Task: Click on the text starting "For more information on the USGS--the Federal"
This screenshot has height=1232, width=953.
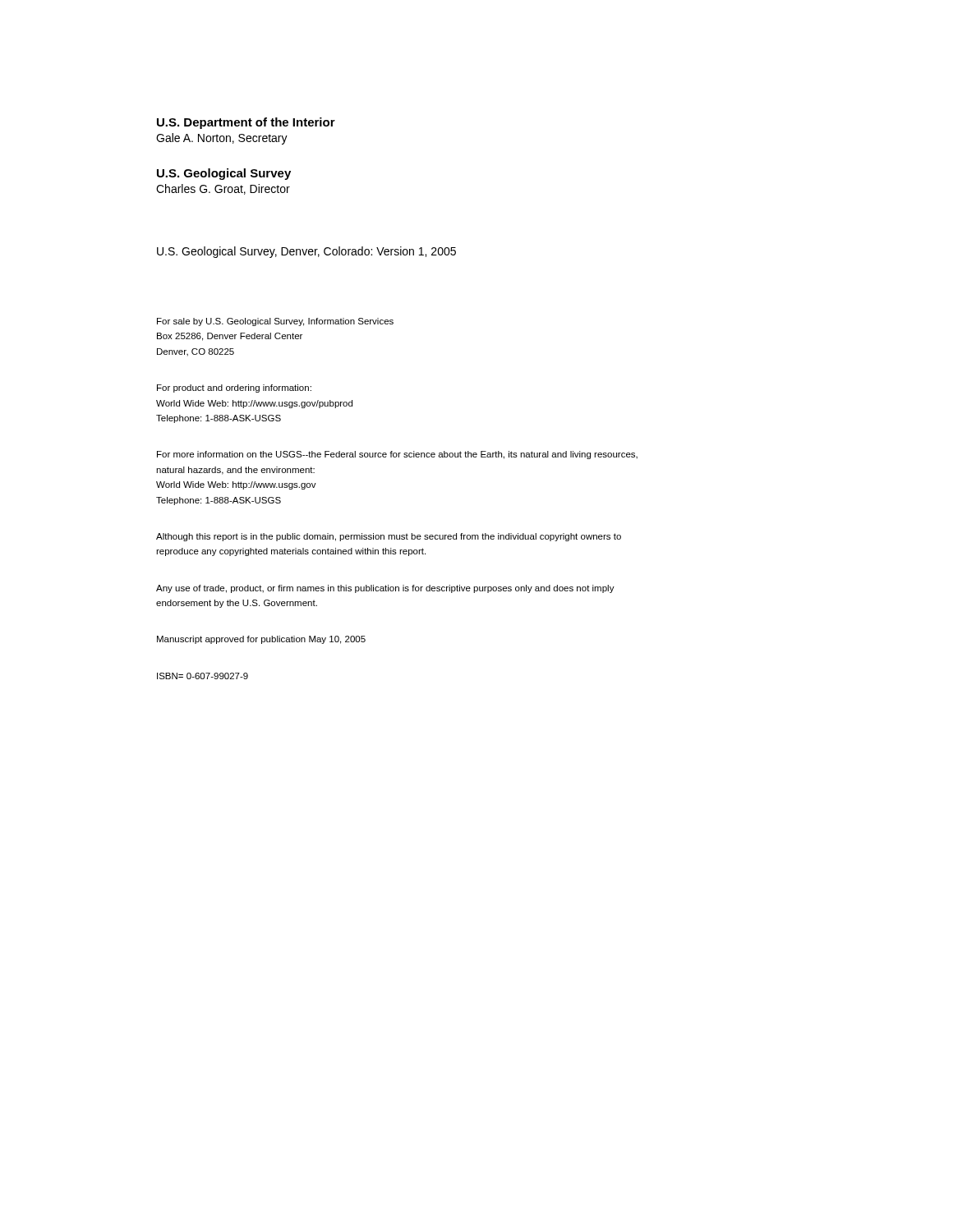Action: (397, 455)
